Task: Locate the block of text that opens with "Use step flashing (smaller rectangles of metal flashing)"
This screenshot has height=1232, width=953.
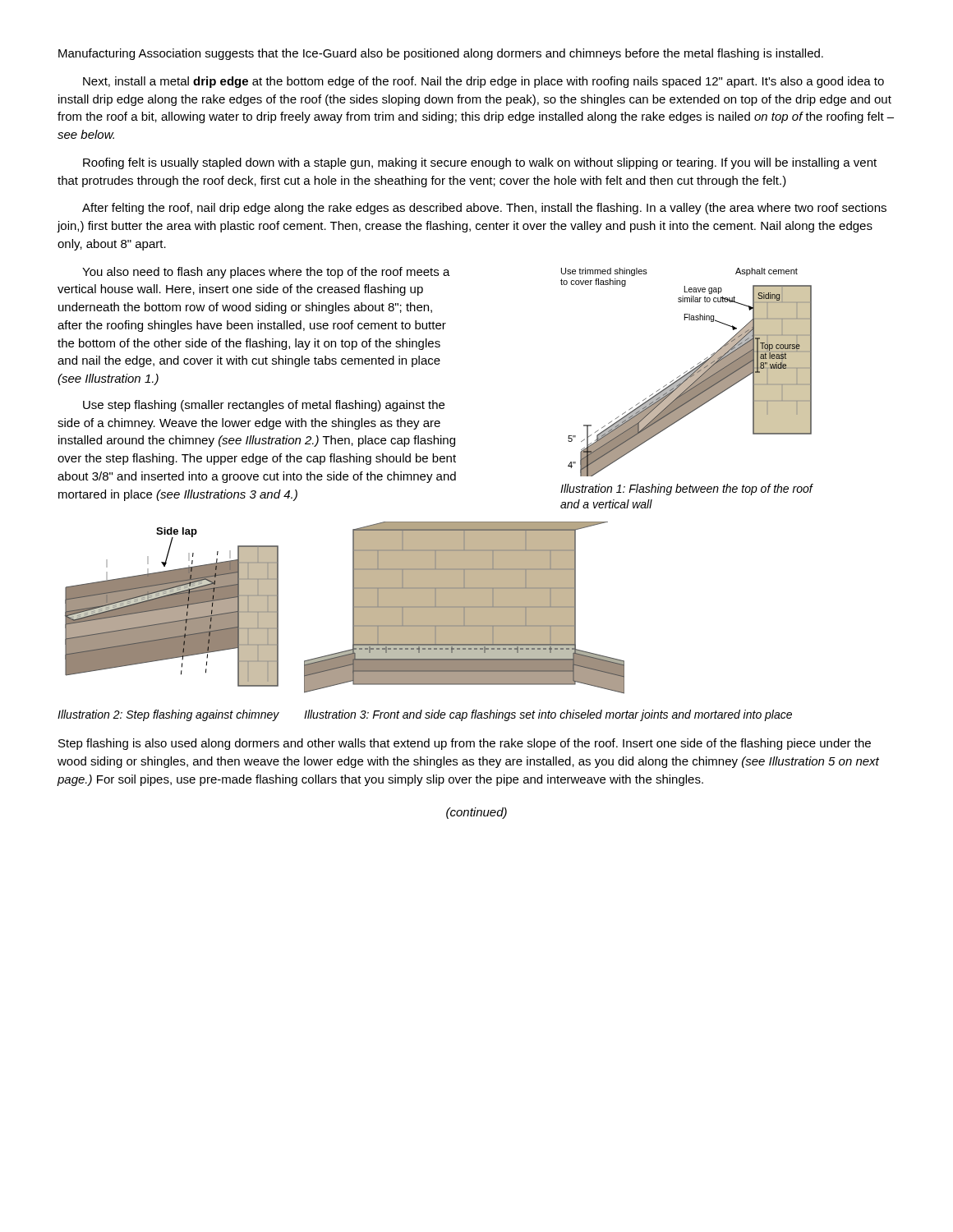Action: pos(259,449)
